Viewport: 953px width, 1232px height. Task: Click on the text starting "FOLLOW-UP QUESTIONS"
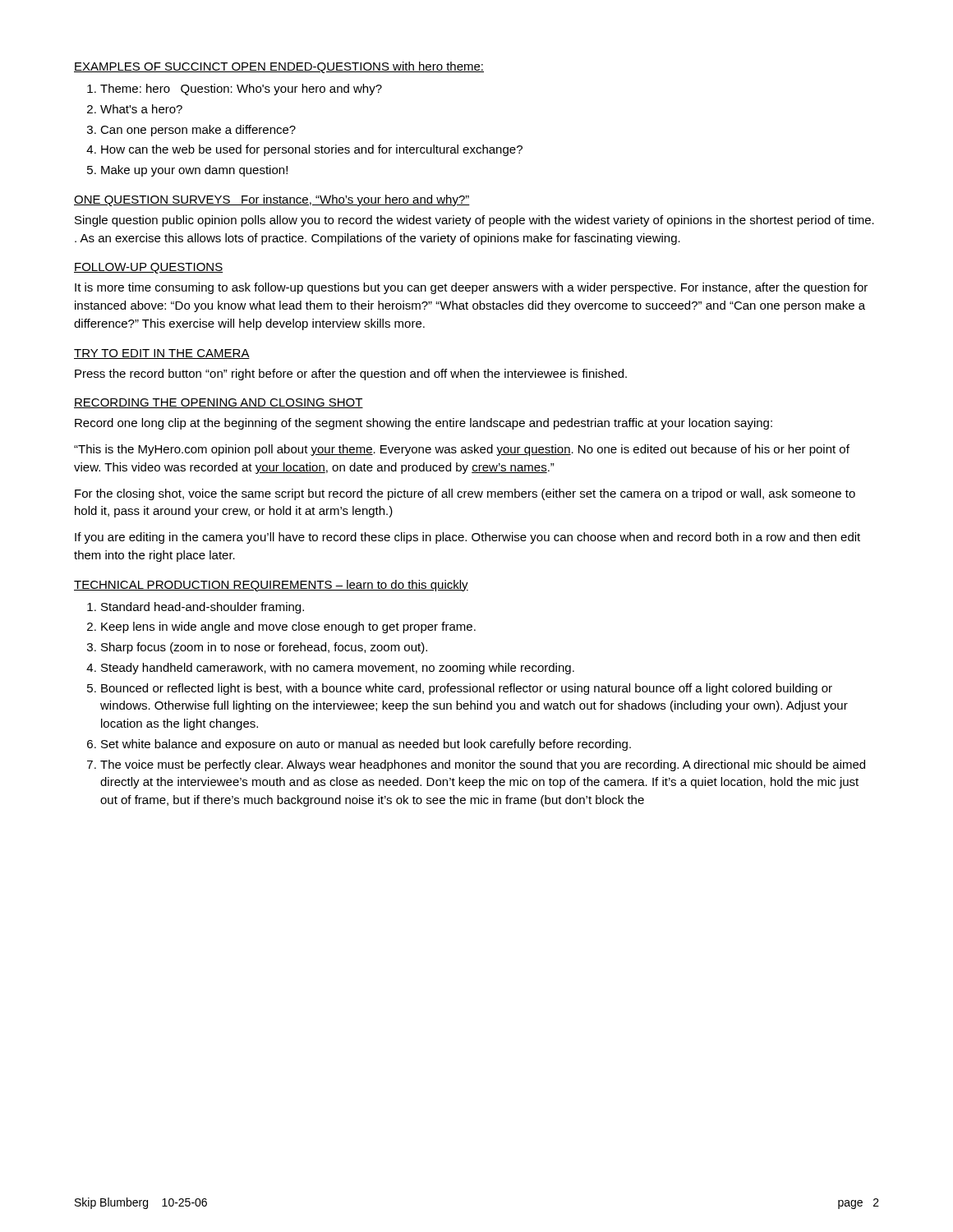coord(148,267)
